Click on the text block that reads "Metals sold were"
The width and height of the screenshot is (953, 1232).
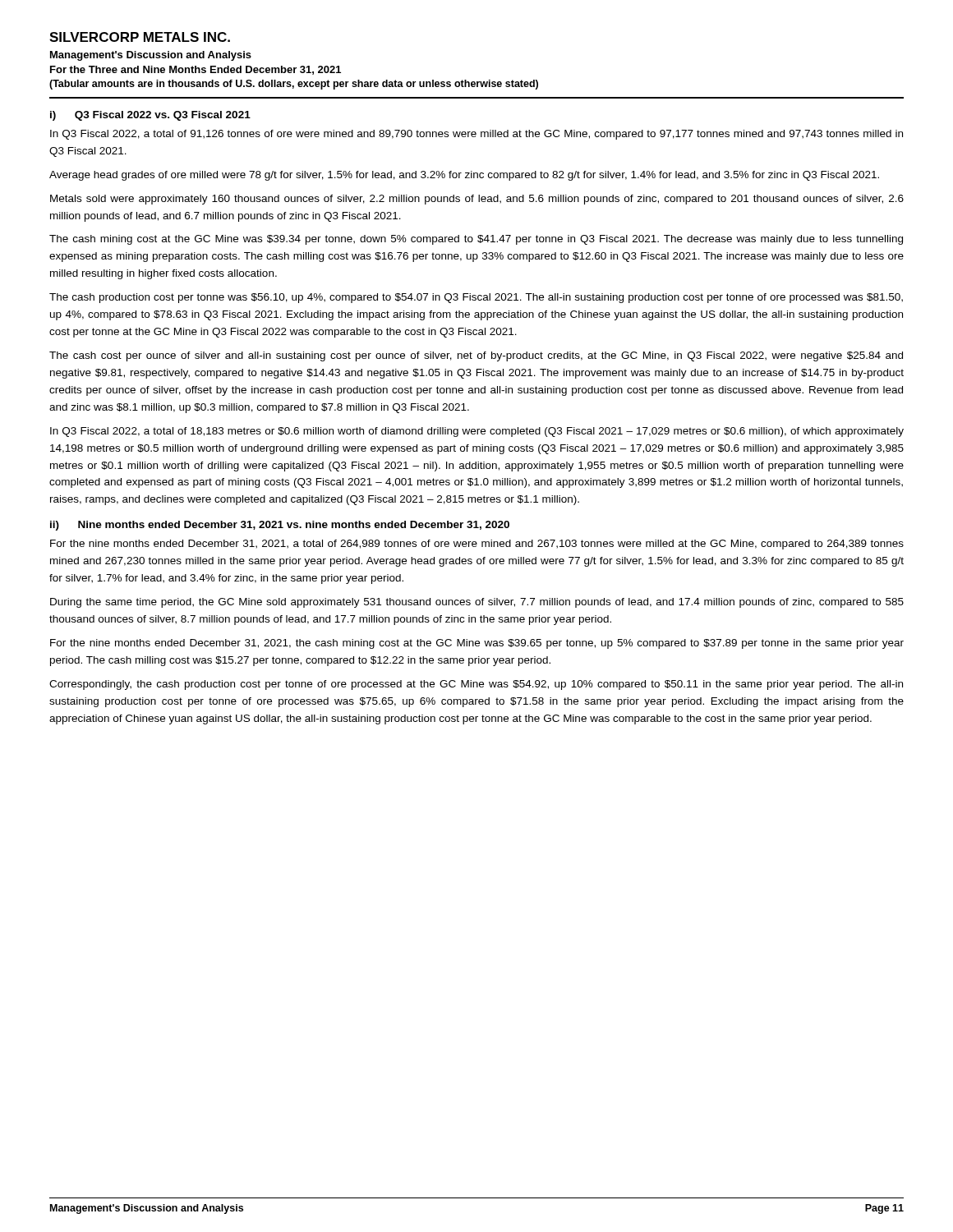476,207
